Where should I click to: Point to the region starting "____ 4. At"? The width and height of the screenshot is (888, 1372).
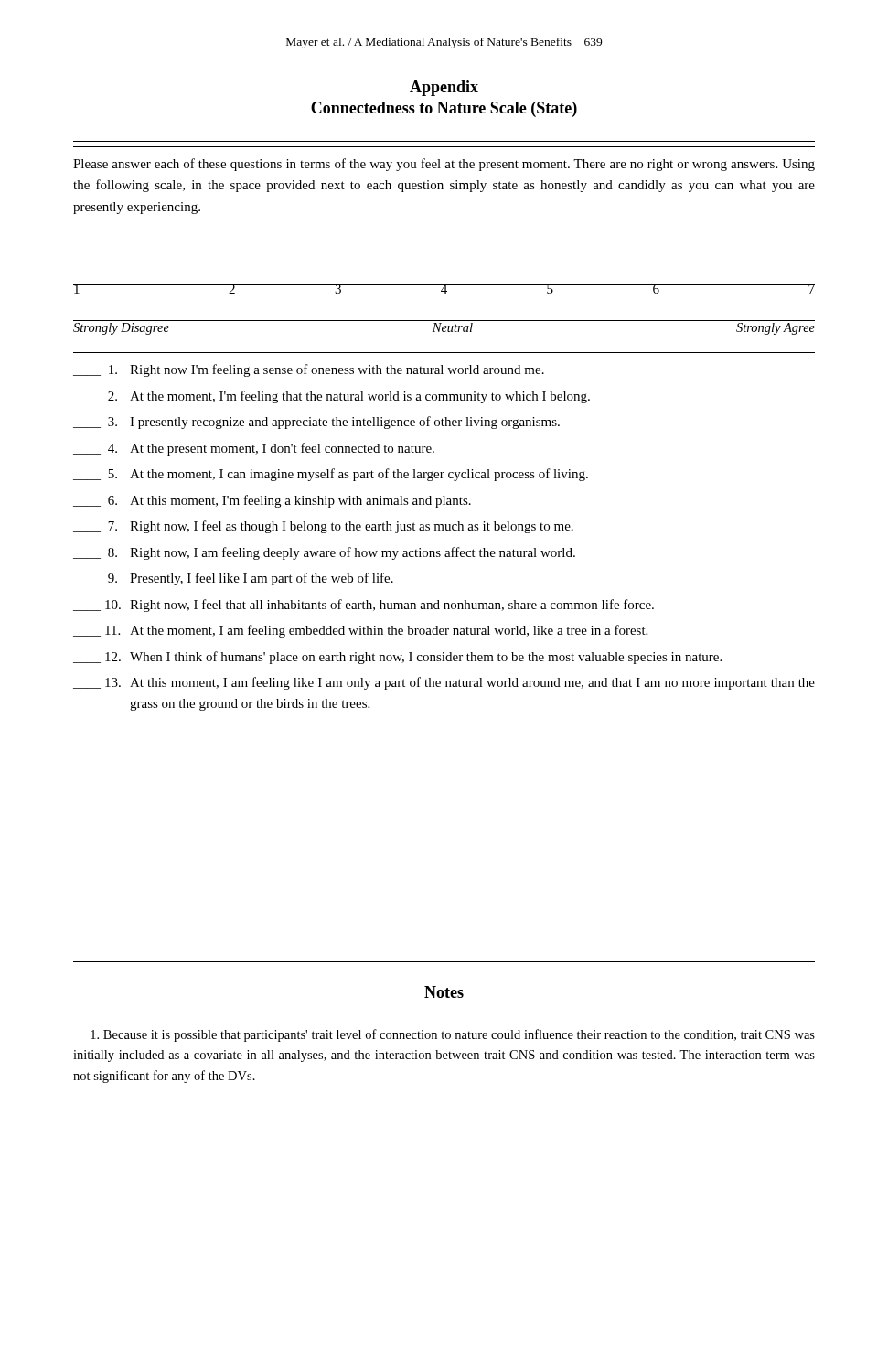tap(444, 448)
